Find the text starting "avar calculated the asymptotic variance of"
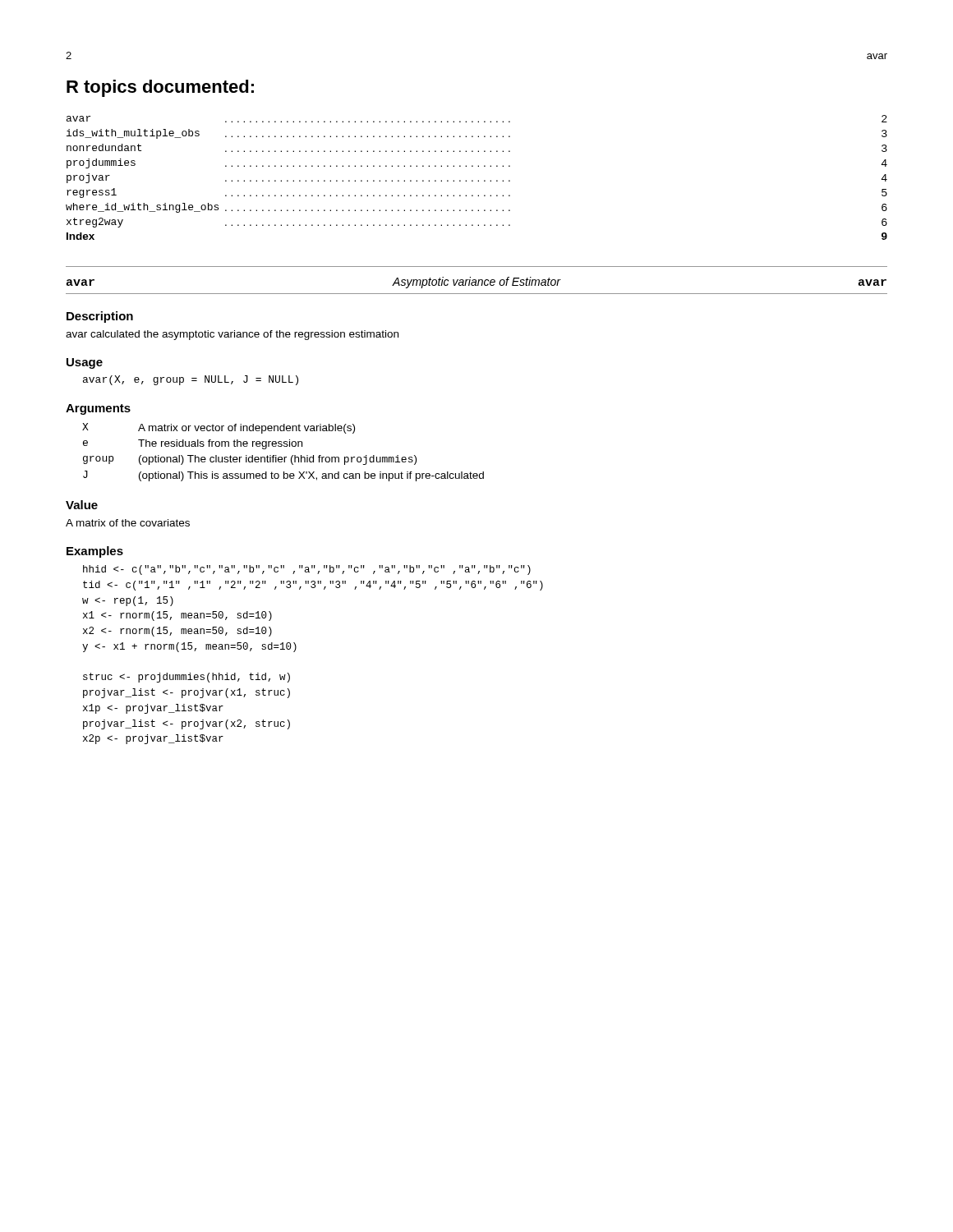This screenshot has width=953, height=1232. click(232, 334)
